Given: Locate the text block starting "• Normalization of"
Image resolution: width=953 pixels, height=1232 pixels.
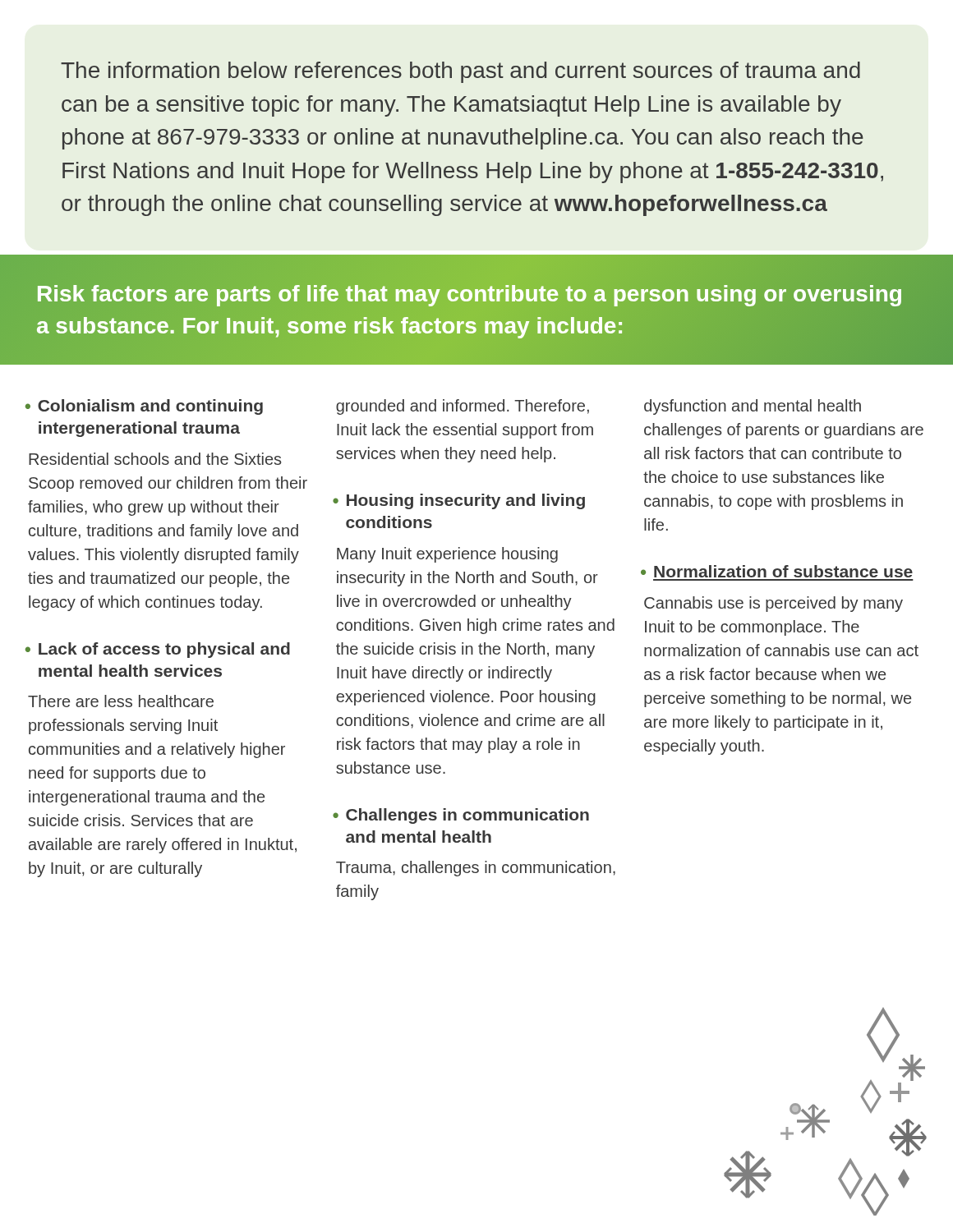Looking at the screenshot, I should pos(784,659).
